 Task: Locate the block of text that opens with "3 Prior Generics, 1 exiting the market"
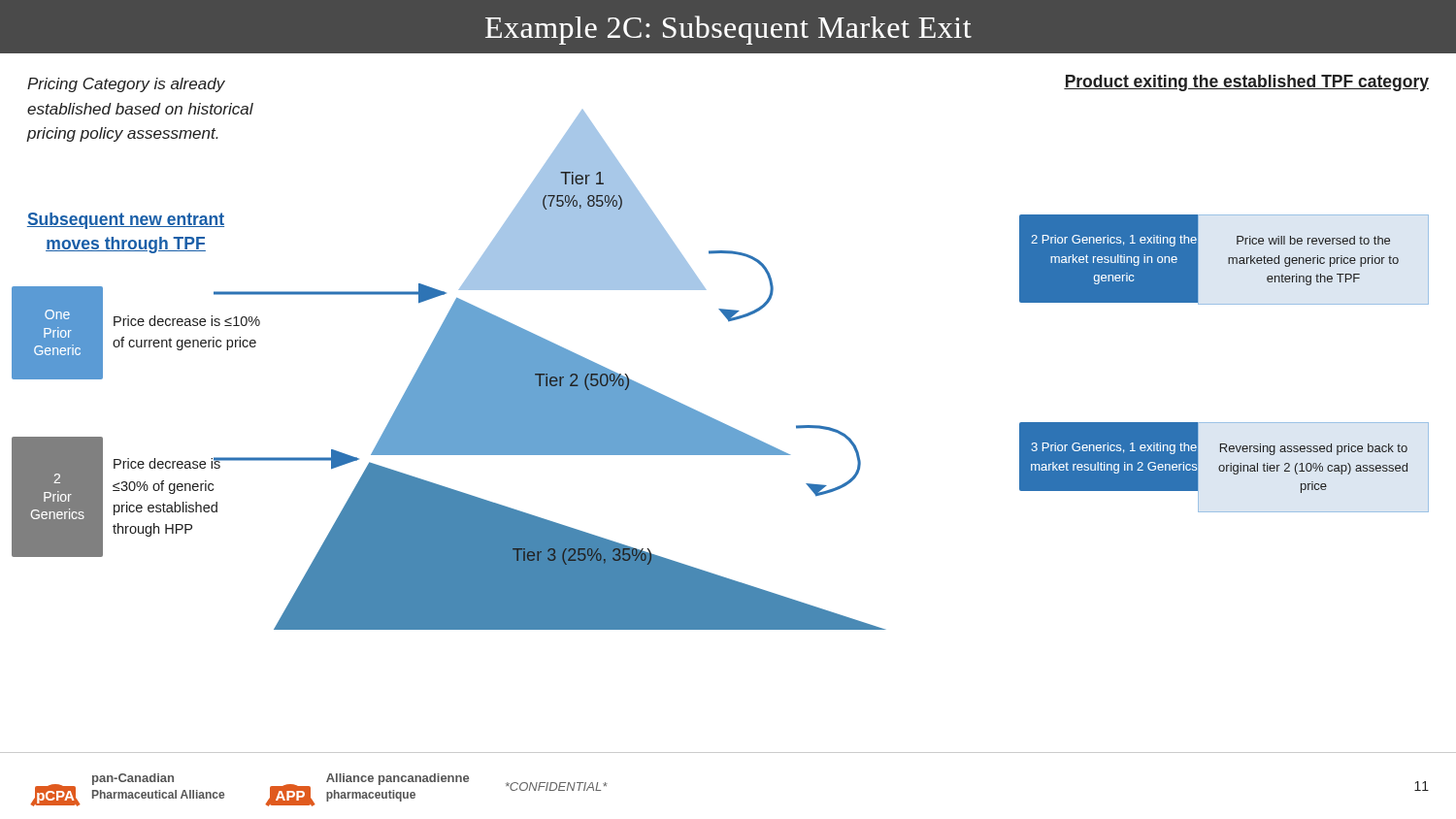[x=1114, y=456]
